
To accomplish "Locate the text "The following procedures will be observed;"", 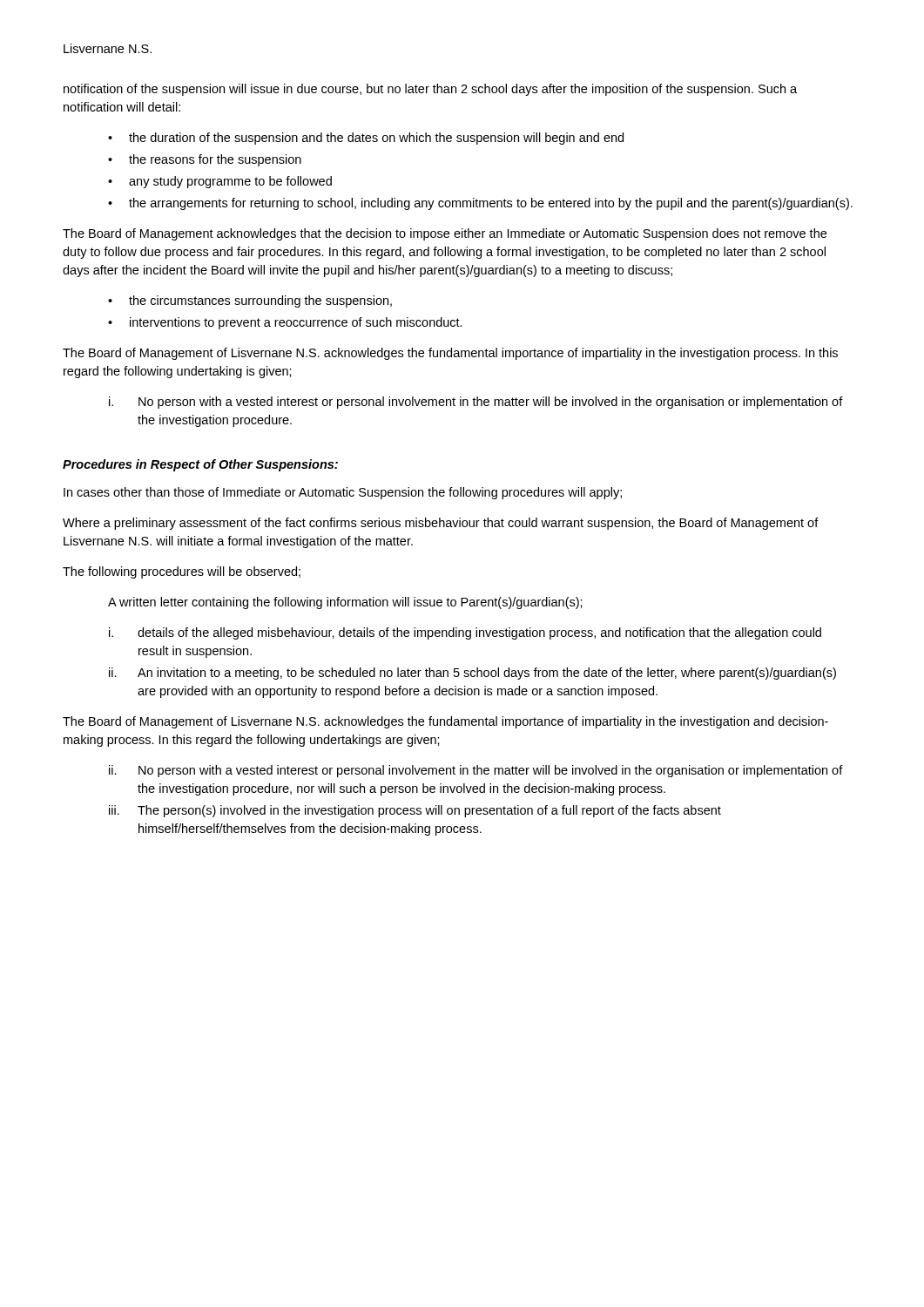I will pyautogui.click(x=182, y=572).
